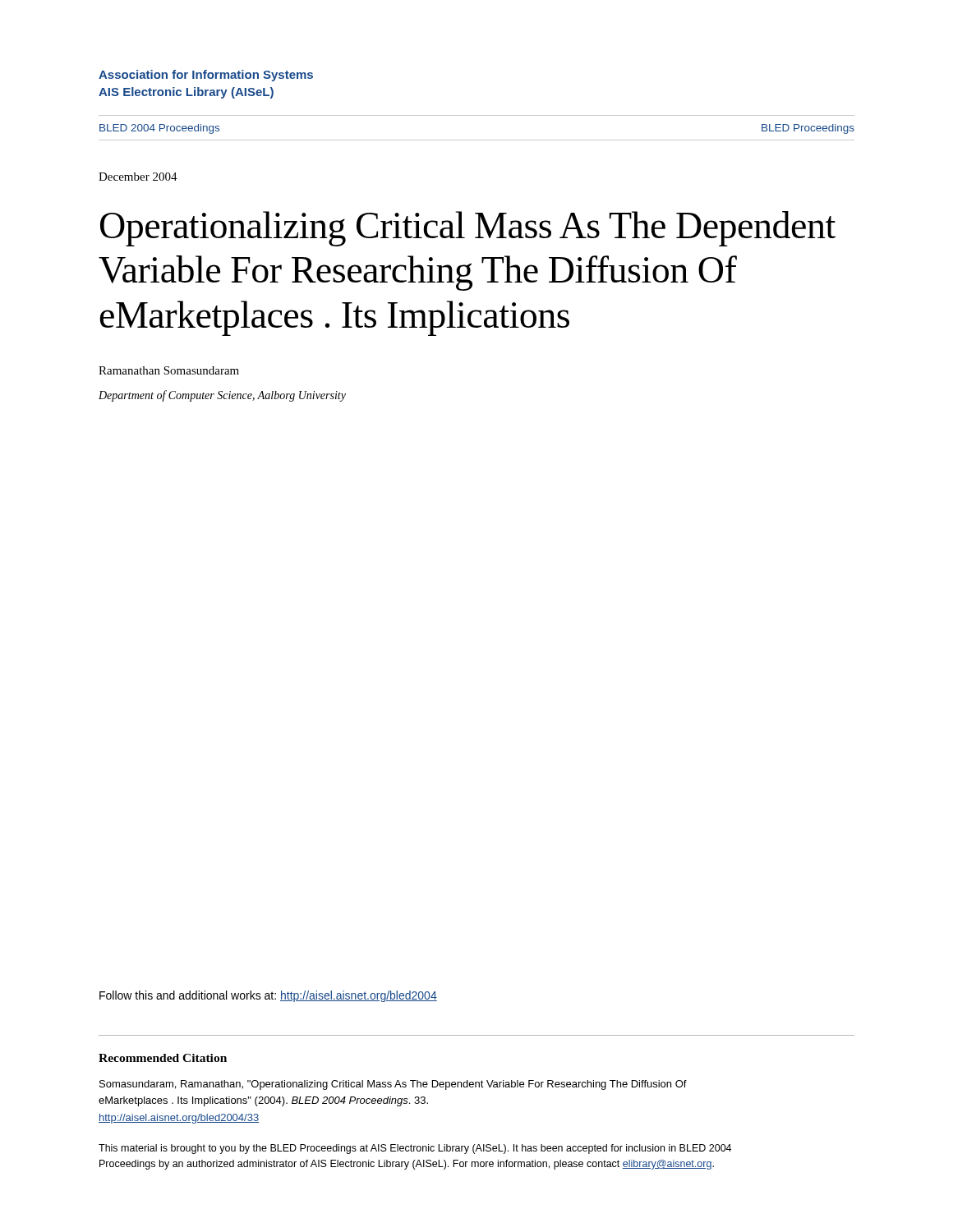Locate the text "BLED 2004 Proceedings BLED Proceedings"

coord(476,128)
